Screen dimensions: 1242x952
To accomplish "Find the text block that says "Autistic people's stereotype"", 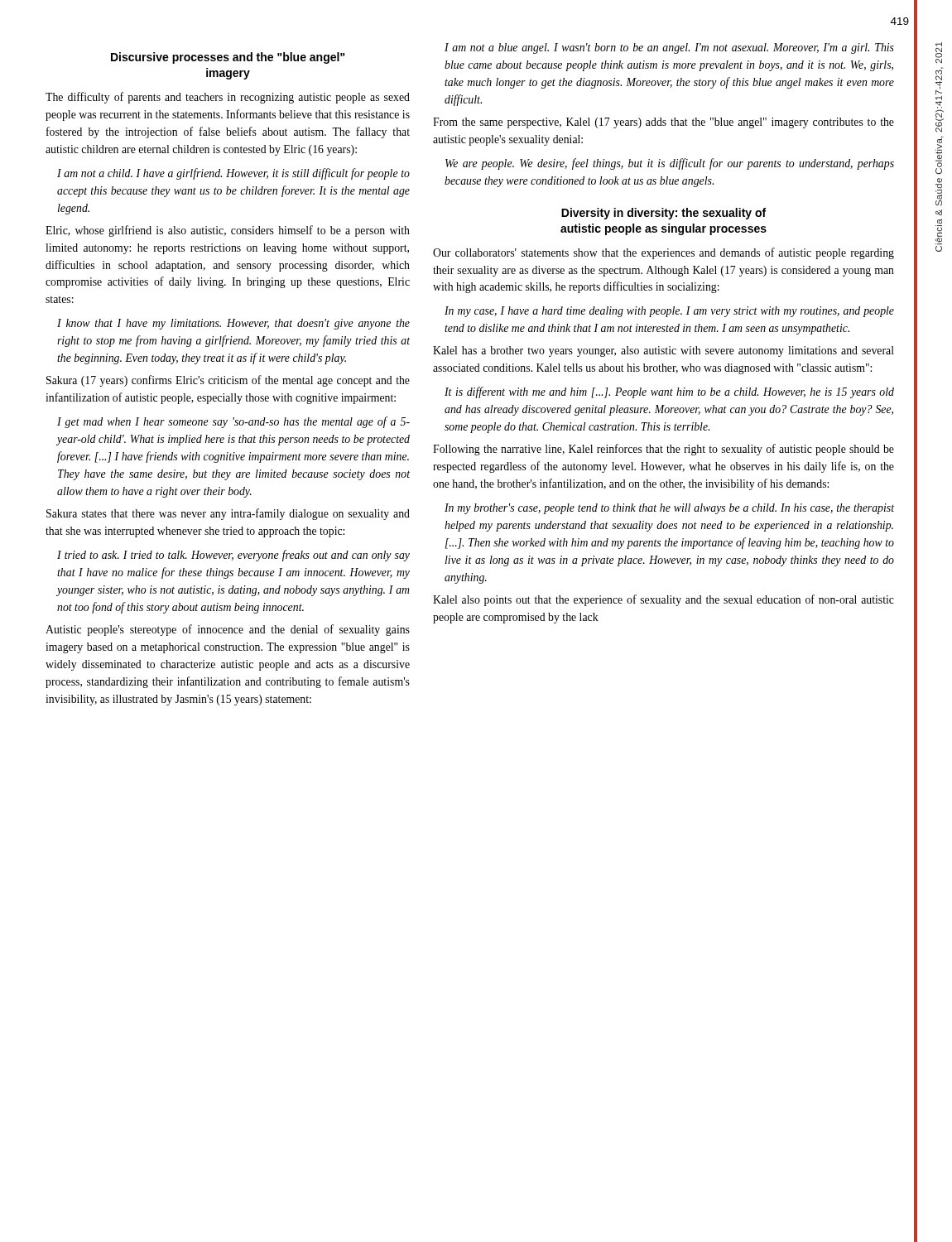I will click(228, 664).
